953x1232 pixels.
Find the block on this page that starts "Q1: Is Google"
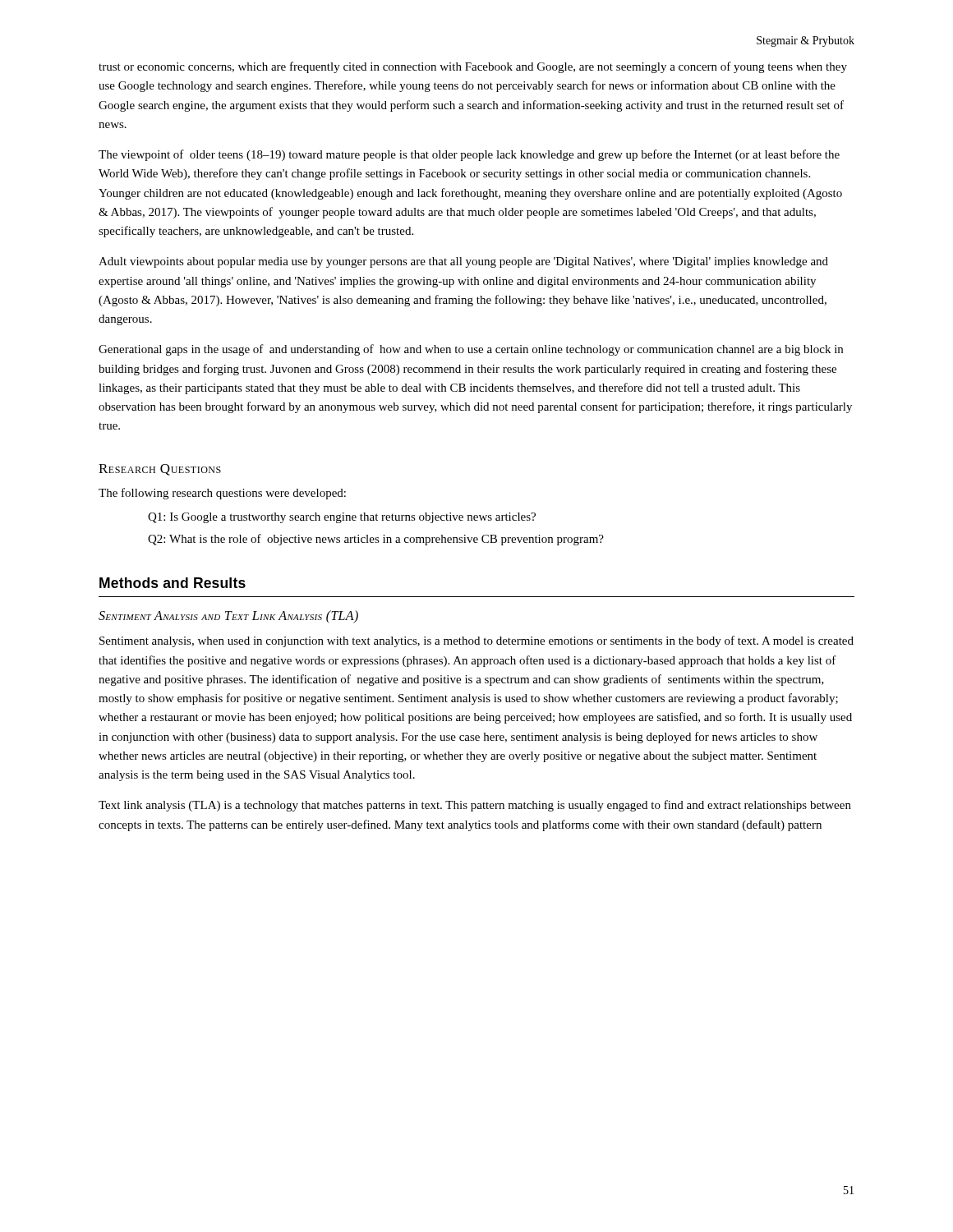pos(342,516)
